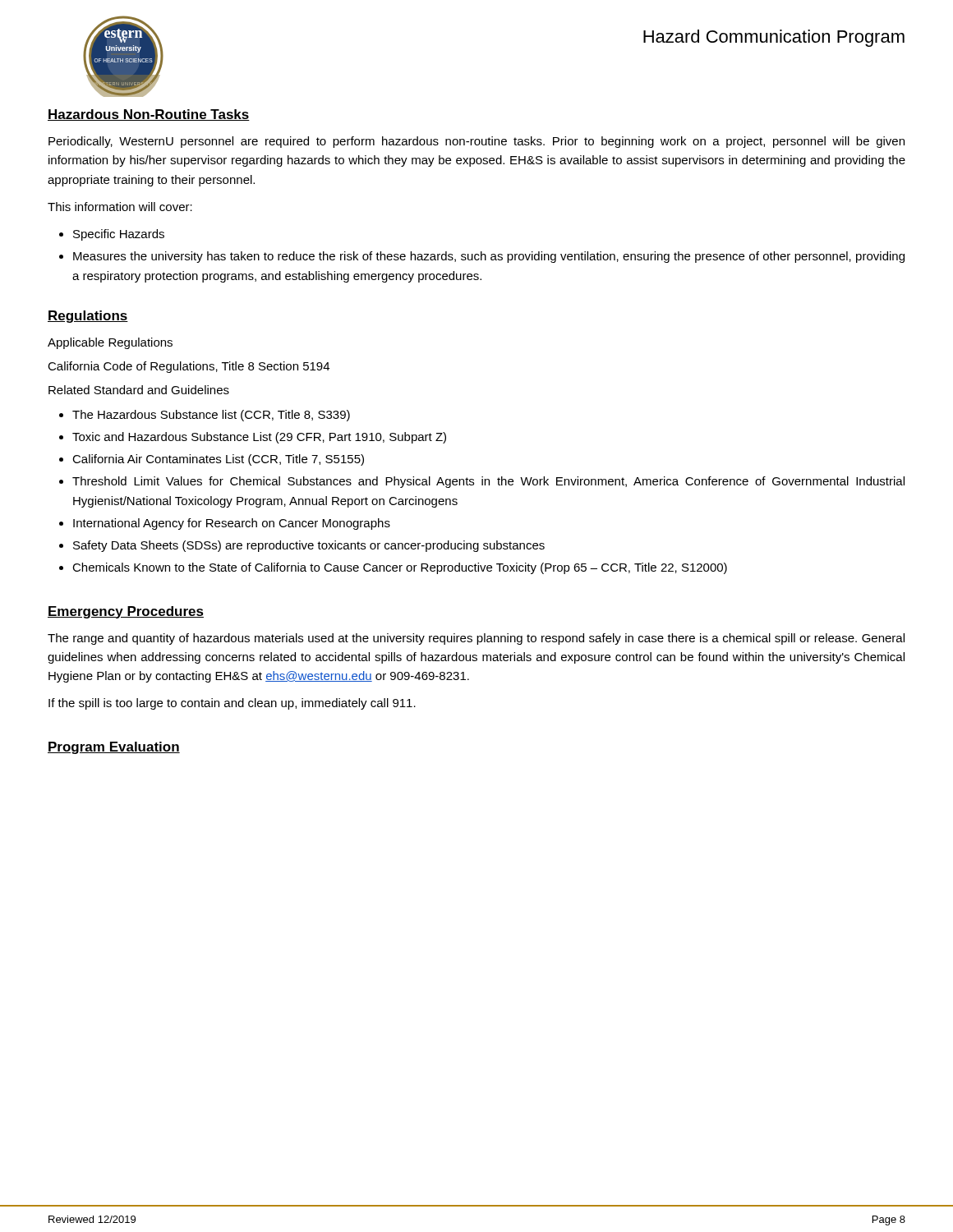Screen dimensions: 1232x953
Task: Where does it say "This information will cover:"?
Action: 120,206
